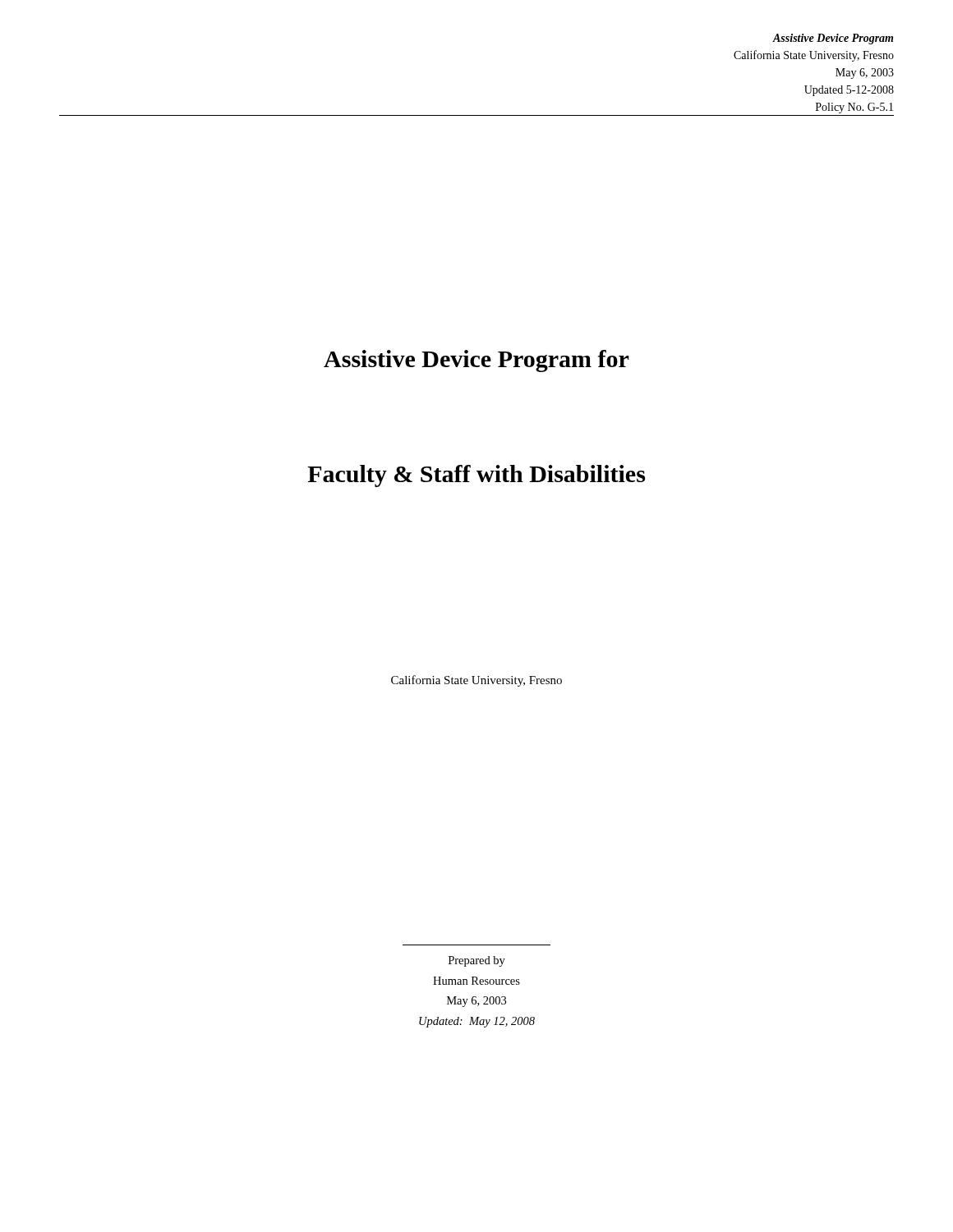Where is the title that starts "Faculty & Staff"?
Screen dimensions: 1232x953
click(x=476, y=474)
